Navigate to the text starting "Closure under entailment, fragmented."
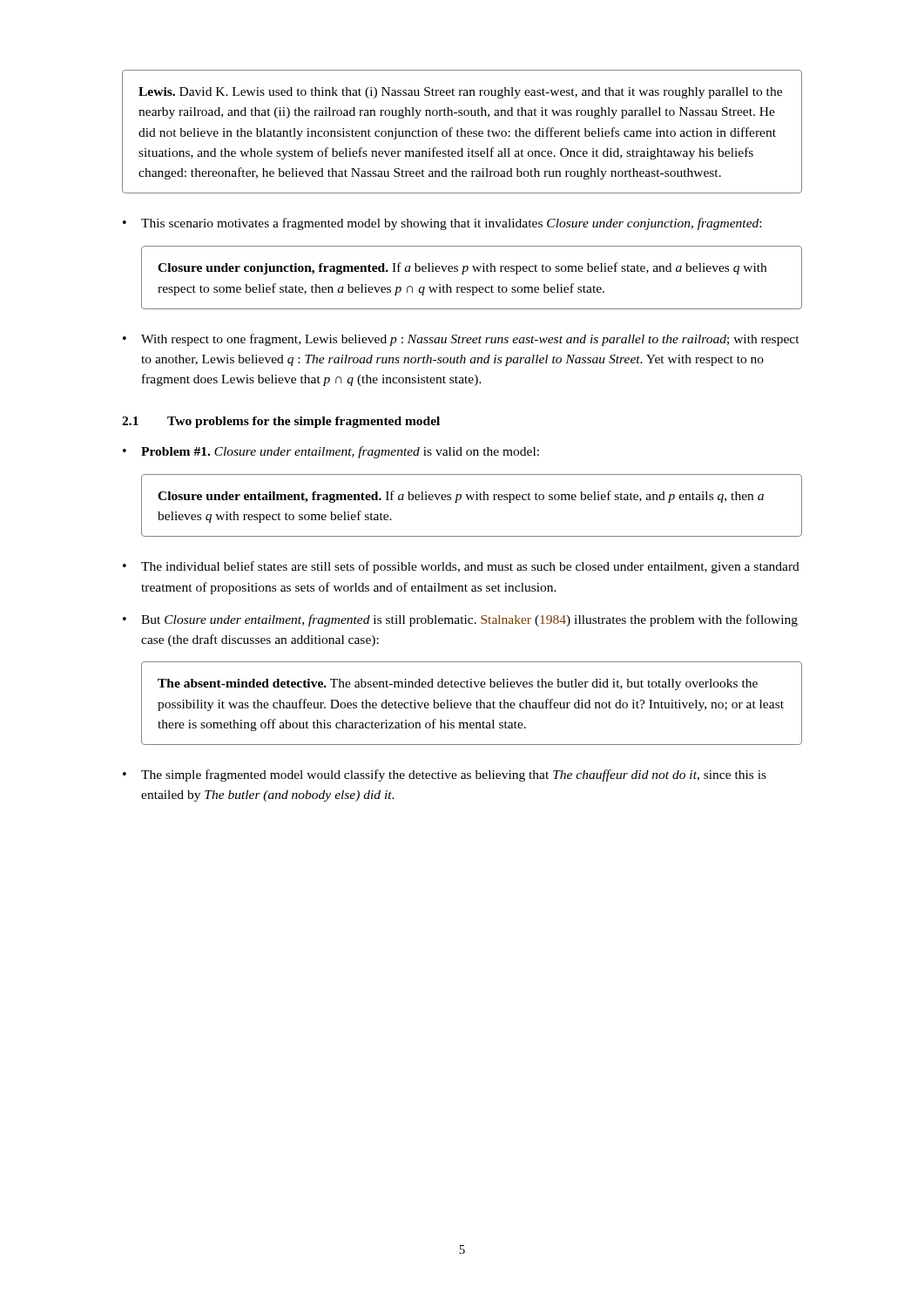This screenshot has width=924, height=1307. (461, 505)
